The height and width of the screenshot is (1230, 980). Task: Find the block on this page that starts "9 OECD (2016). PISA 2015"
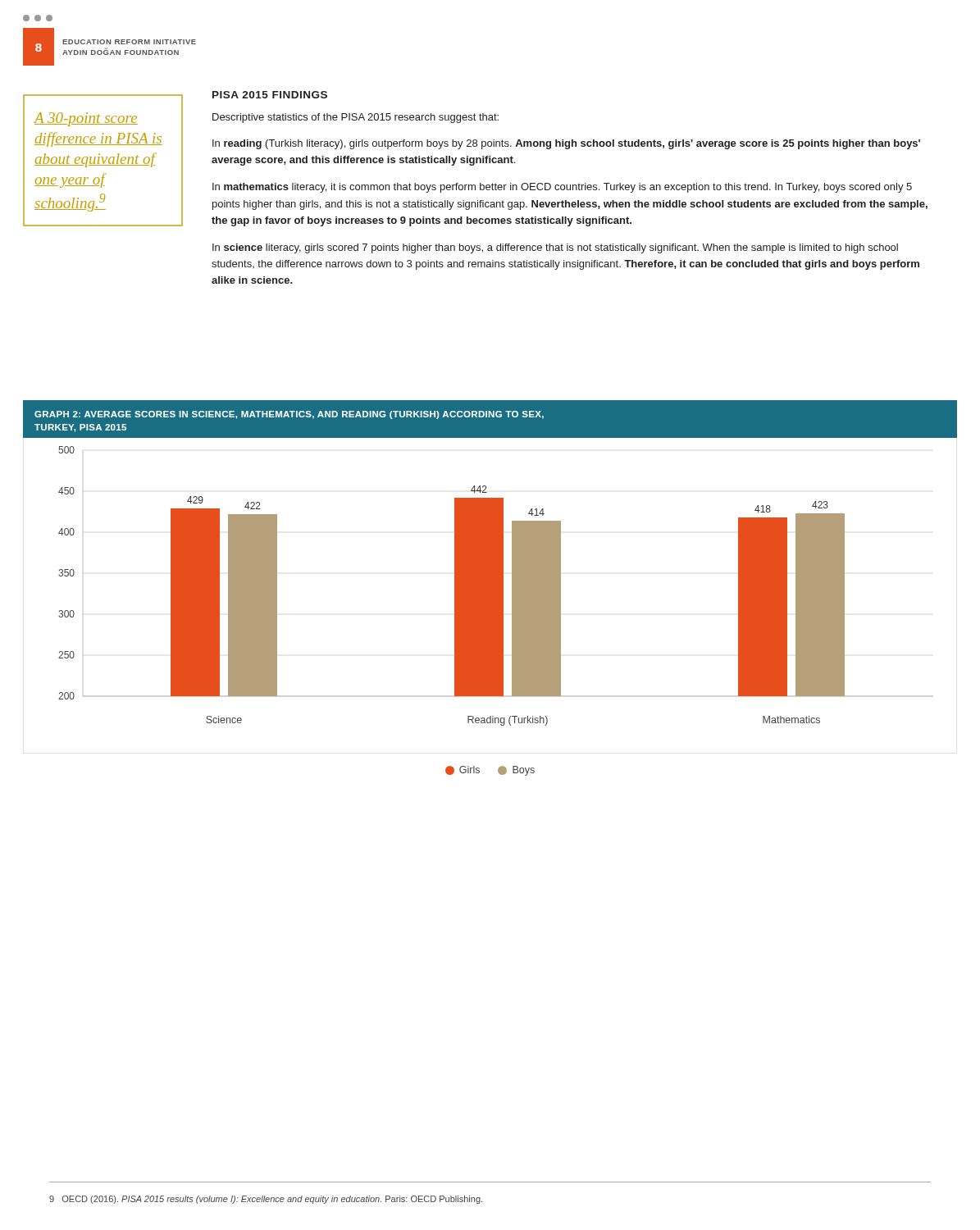[266, 1198]
